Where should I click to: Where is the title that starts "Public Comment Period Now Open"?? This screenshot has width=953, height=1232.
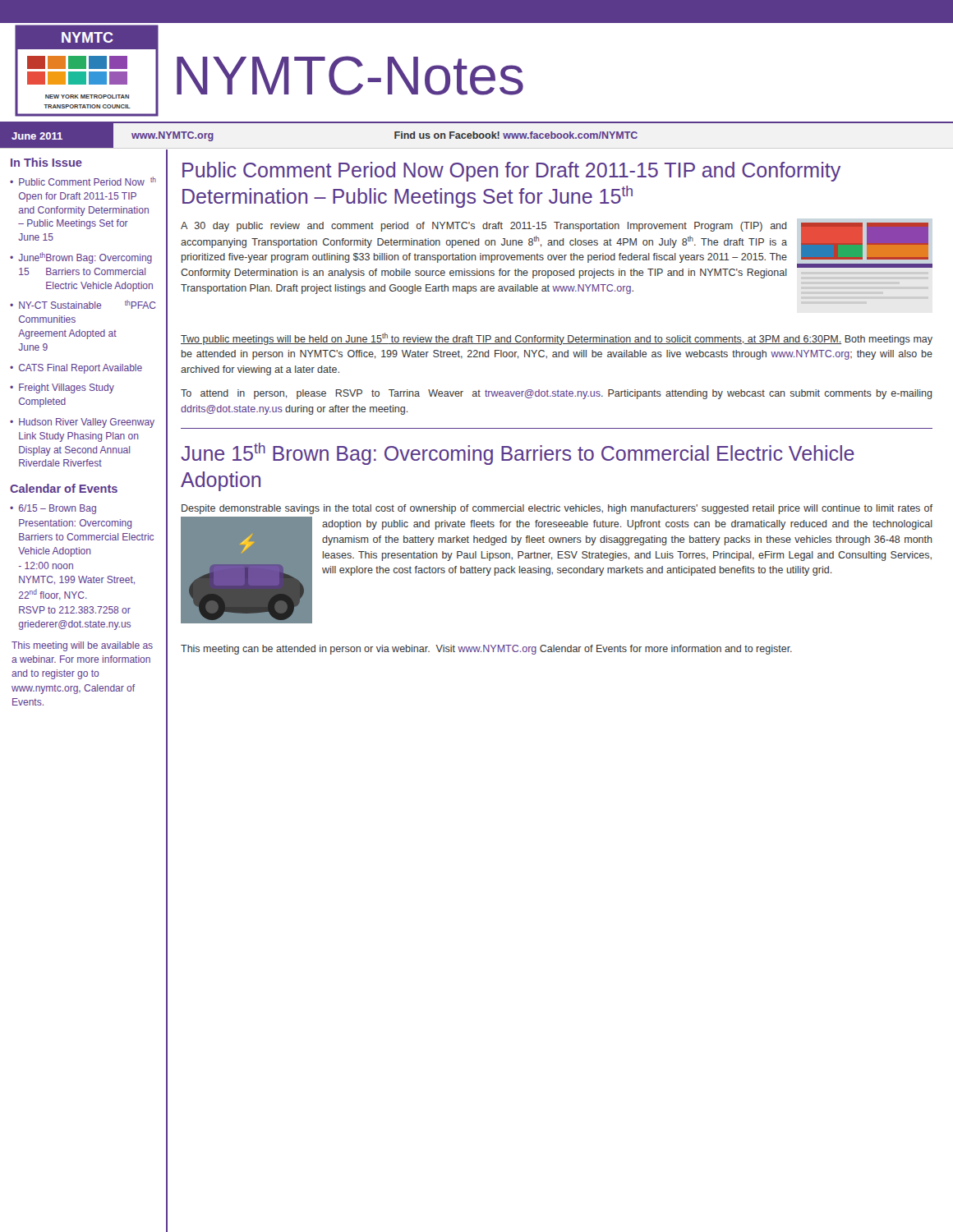point(511,183)
